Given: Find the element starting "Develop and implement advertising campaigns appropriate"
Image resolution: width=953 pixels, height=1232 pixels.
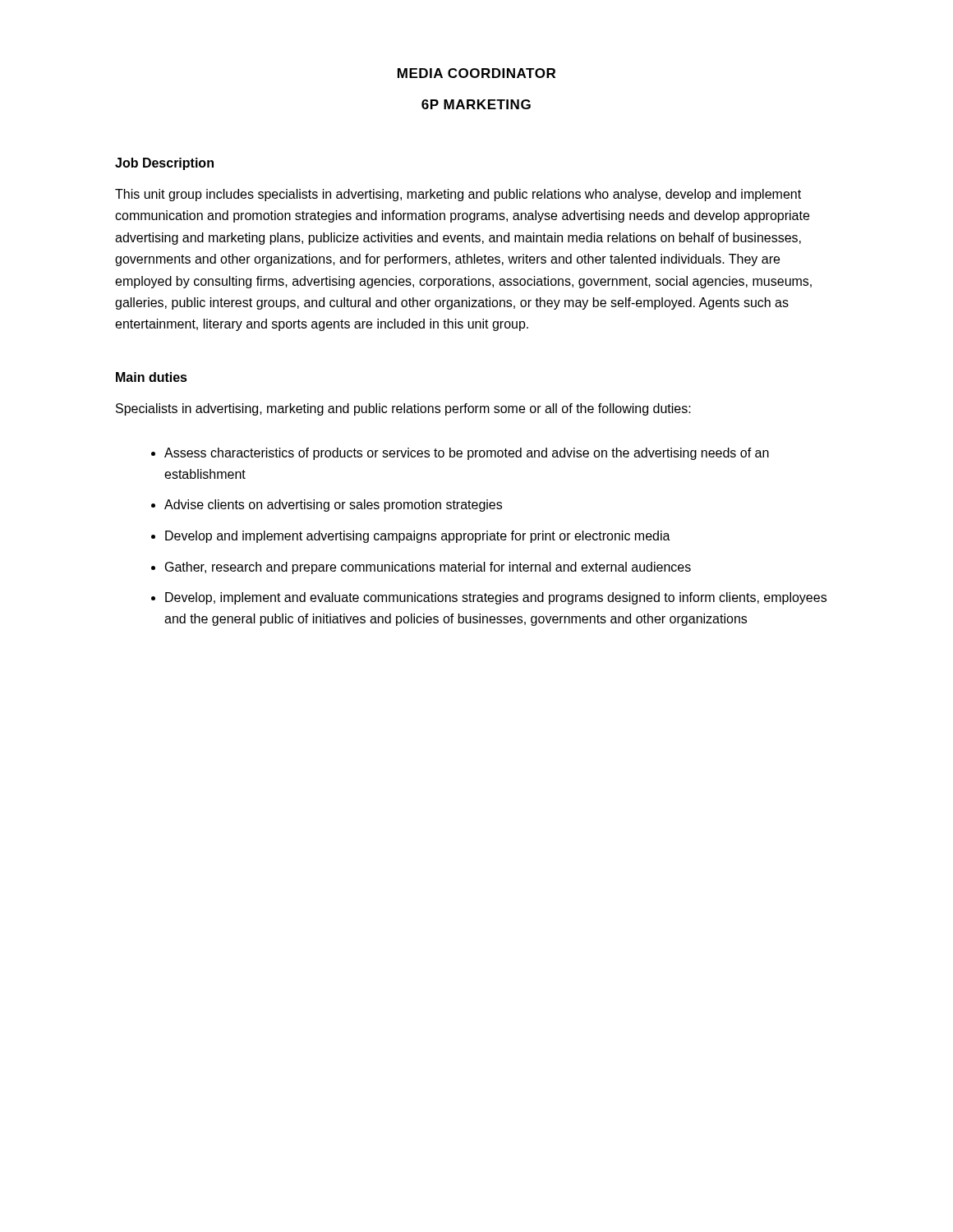Looking at the screenshot, I should (x=417, y=536).
